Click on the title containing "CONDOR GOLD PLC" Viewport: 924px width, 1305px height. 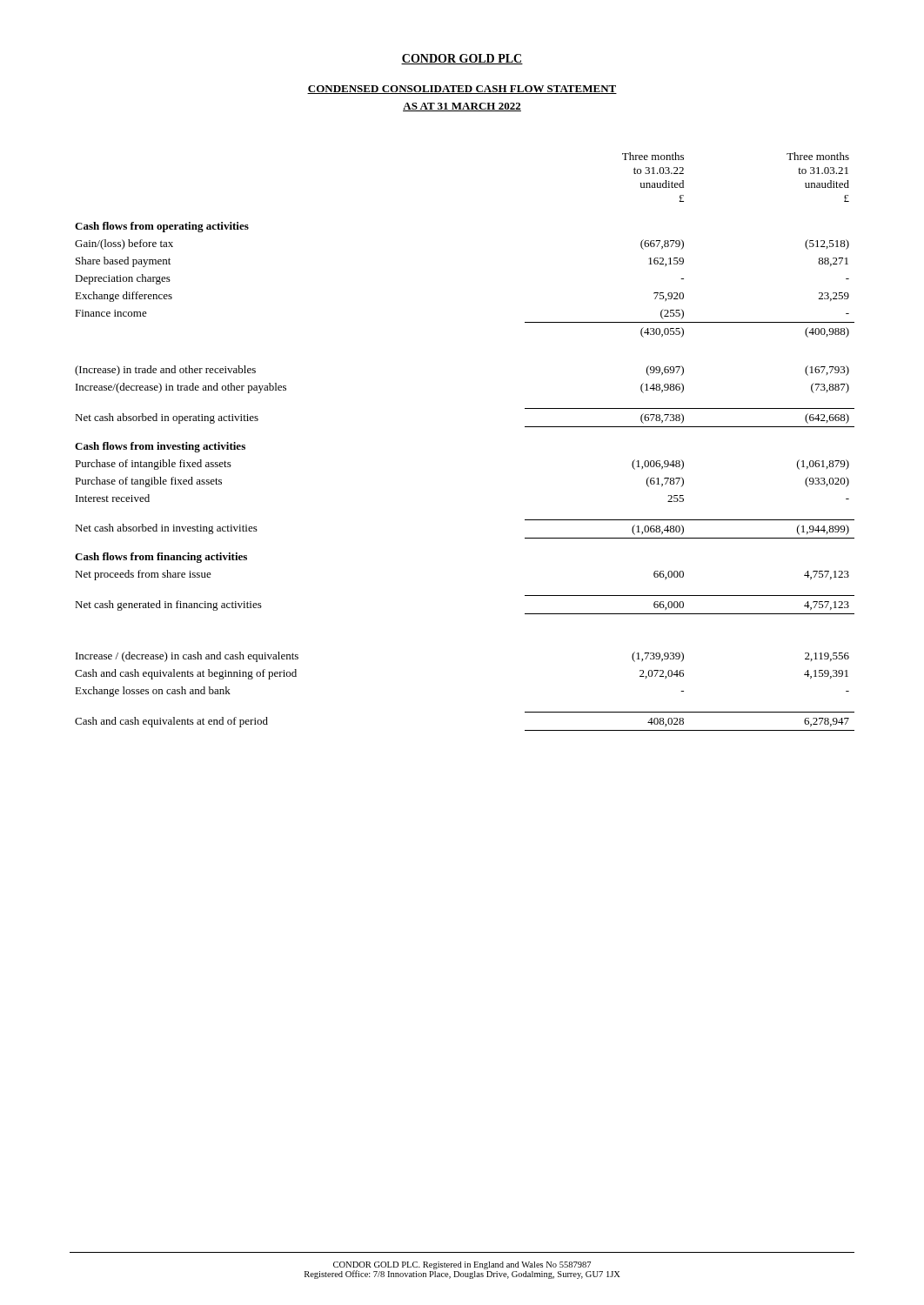point(462,59)
